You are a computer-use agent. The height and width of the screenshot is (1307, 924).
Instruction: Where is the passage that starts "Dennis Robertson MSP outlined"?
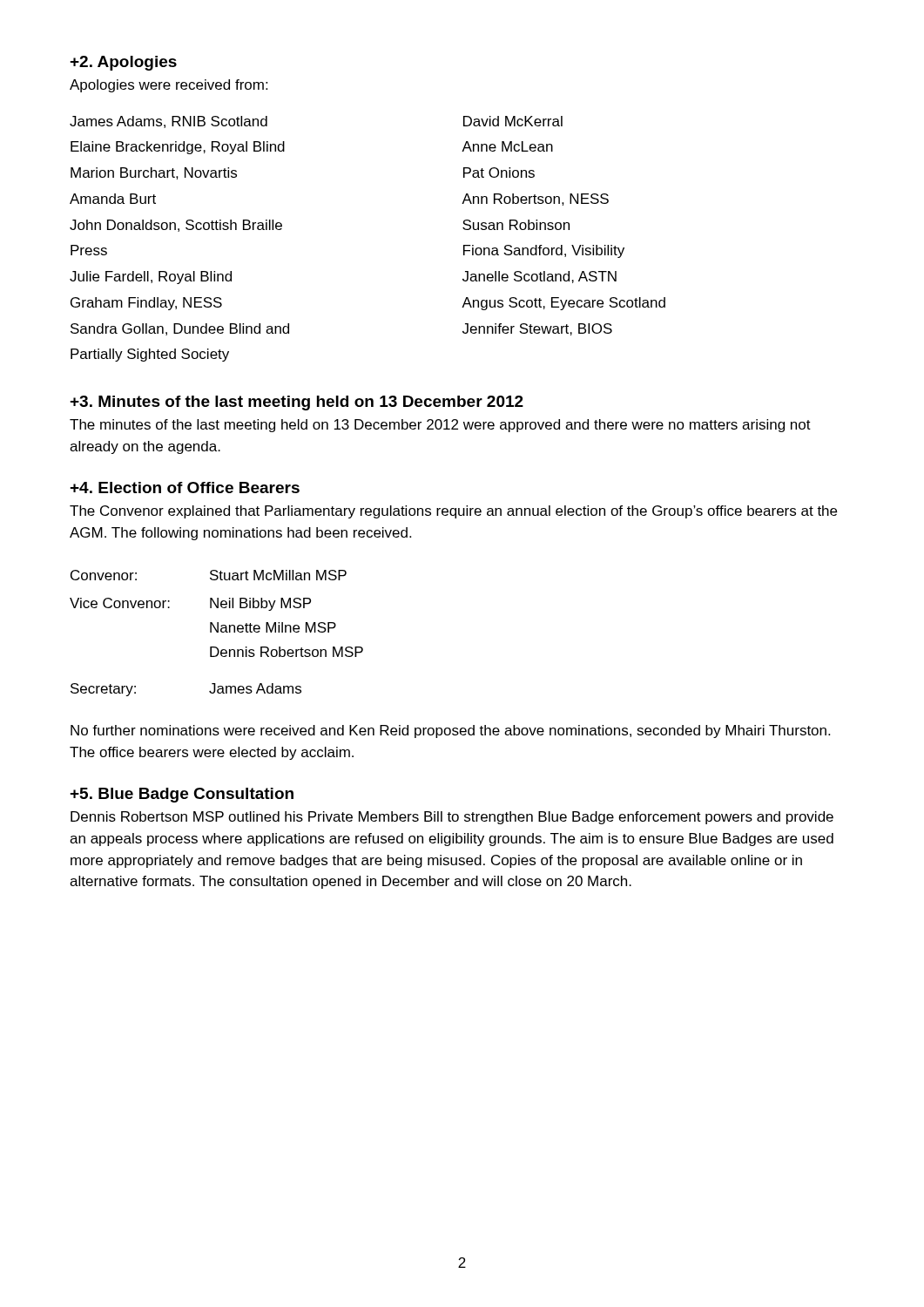(452, 849)
